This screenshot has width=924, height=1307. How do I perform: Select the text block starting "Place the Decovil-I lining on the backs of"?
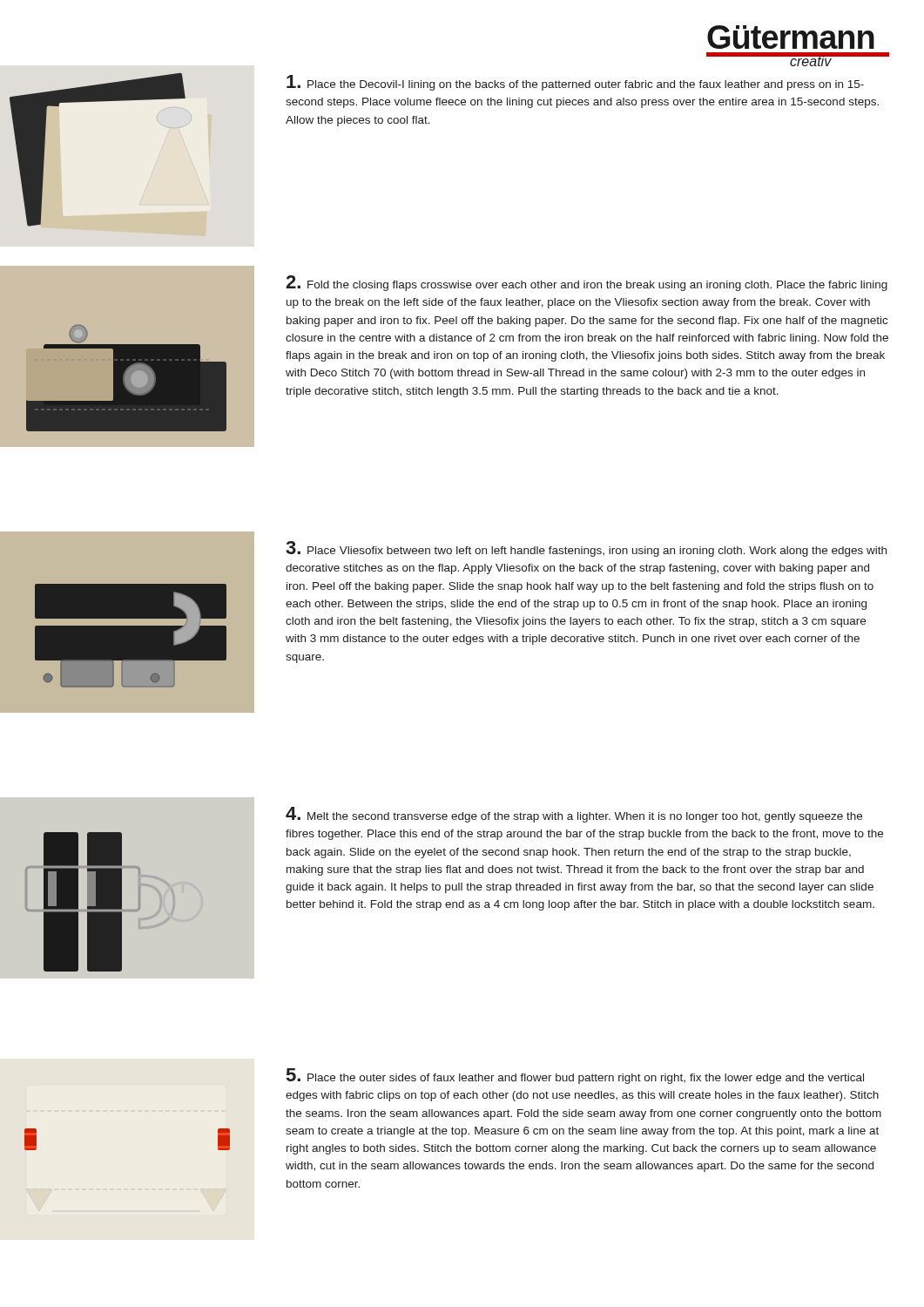pos(583,98)
